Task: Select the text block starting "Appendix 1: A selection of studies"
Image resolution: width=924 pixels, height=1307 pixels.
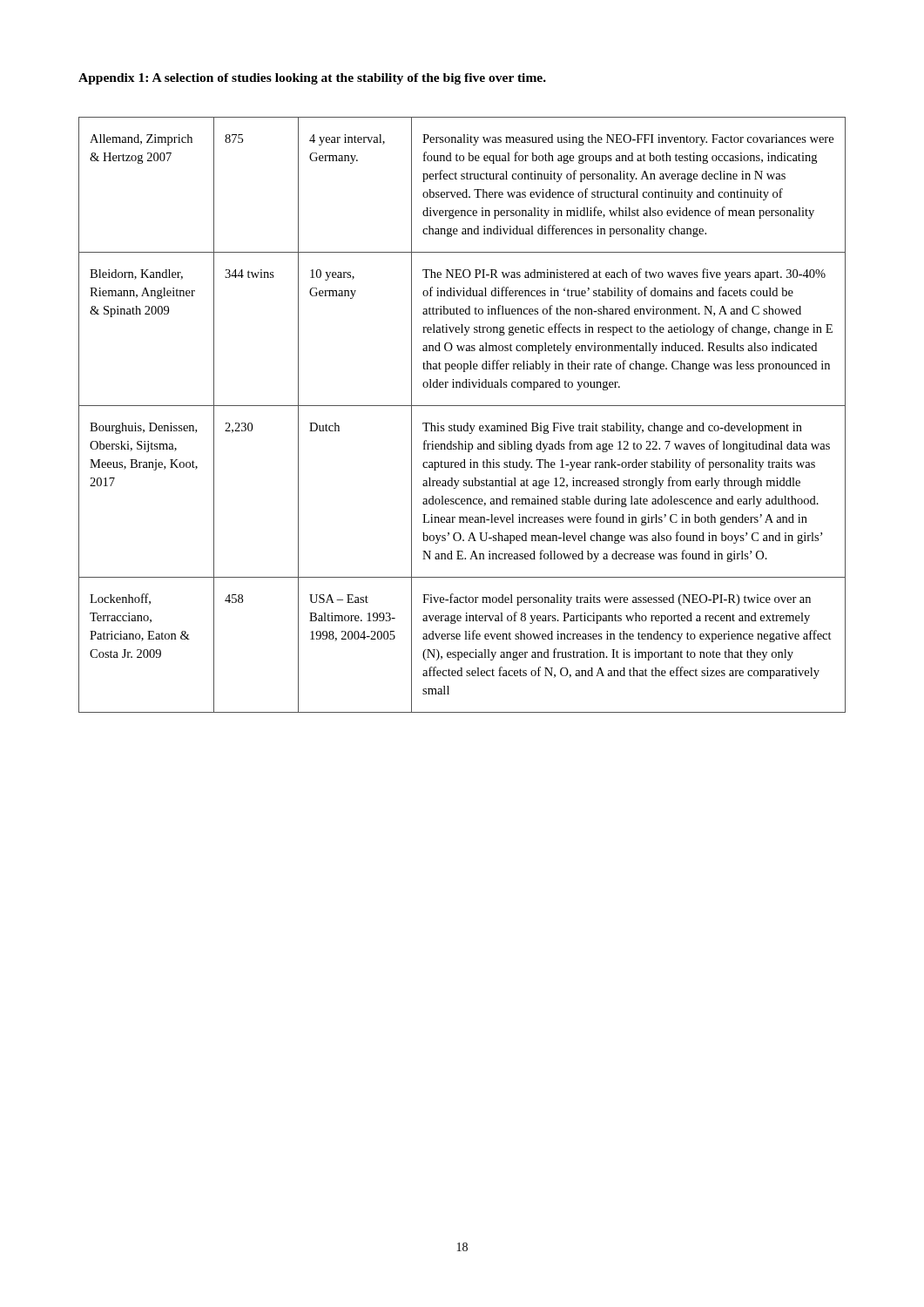Action: coord(312,77)
